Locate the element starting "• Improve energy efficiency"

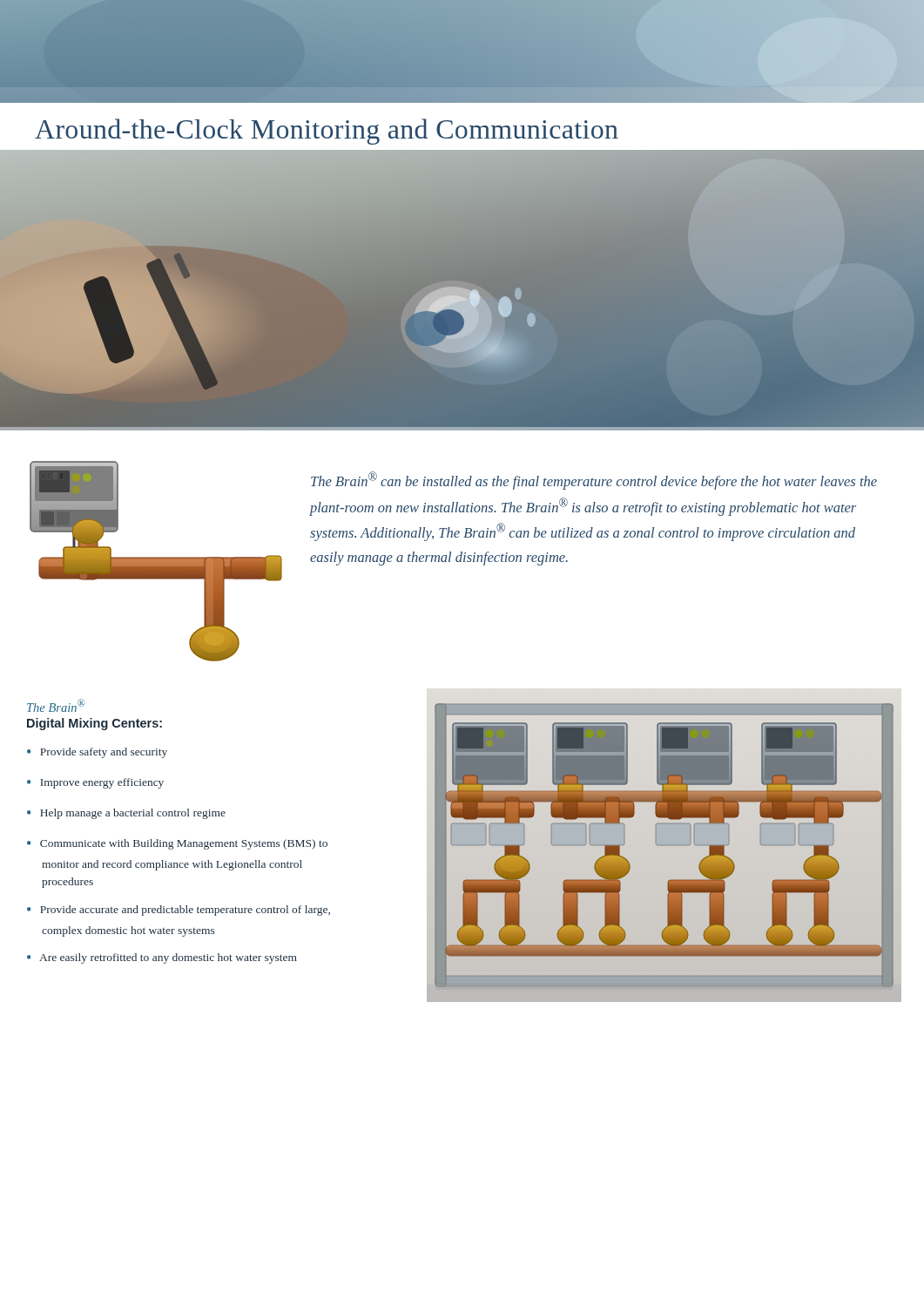pyautogui.click(x=95, y=782)
